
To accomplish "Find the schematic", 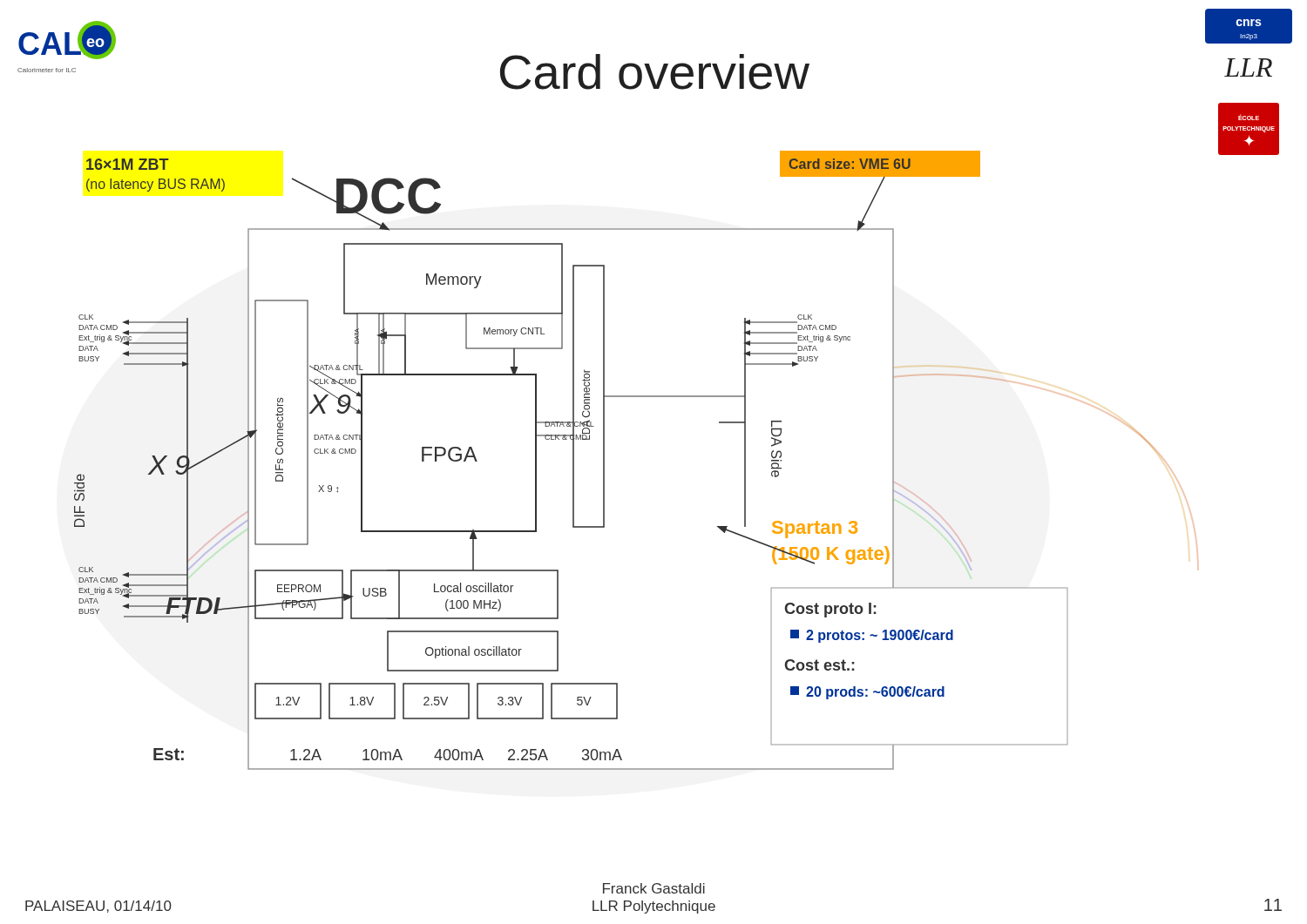I will 654,494.
